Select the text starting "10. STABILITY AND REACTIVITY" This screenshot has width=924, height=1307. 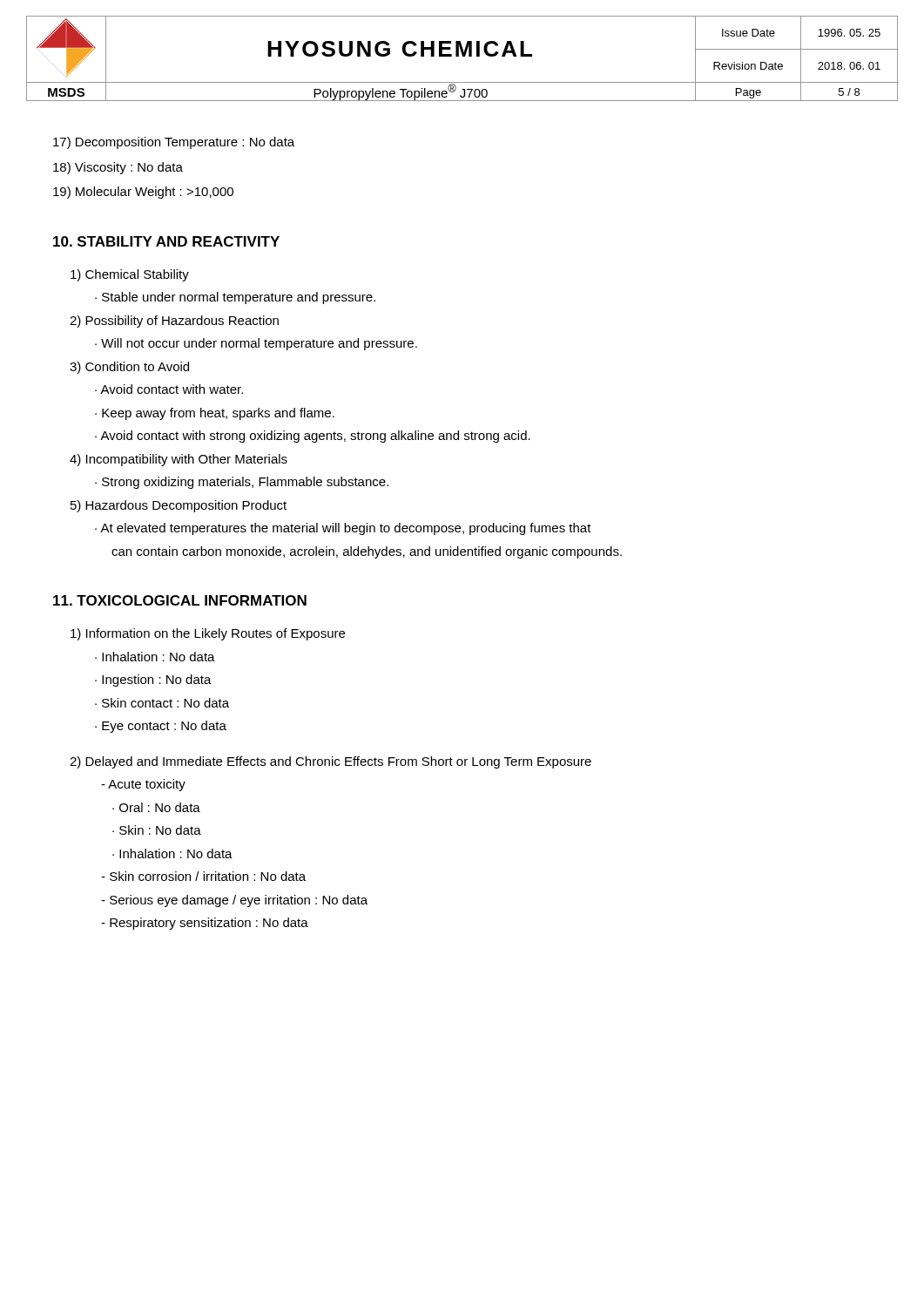point(166,241)
